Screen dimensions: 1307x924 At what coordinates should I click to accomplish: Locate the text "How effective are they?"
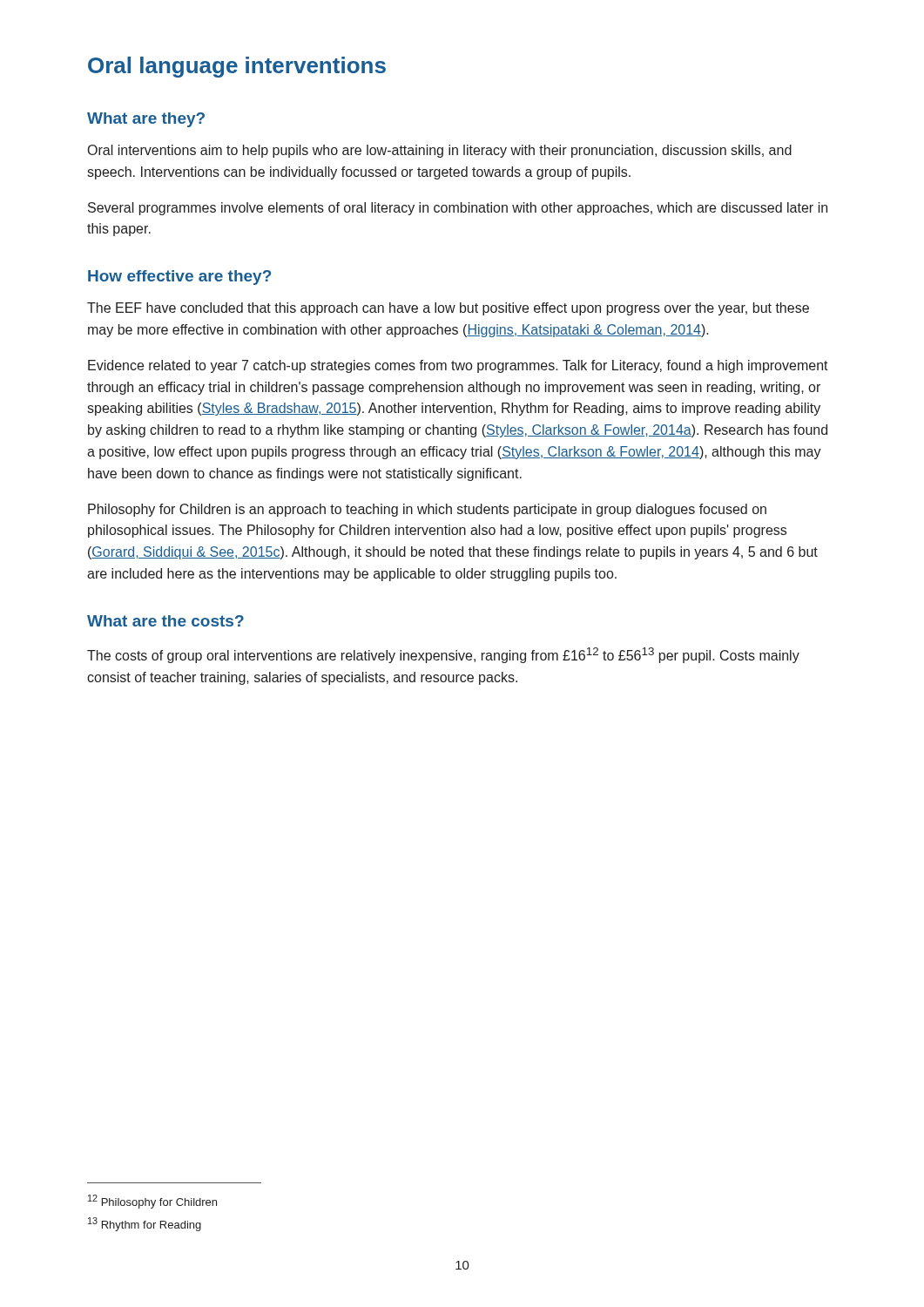tap(179, 278)
